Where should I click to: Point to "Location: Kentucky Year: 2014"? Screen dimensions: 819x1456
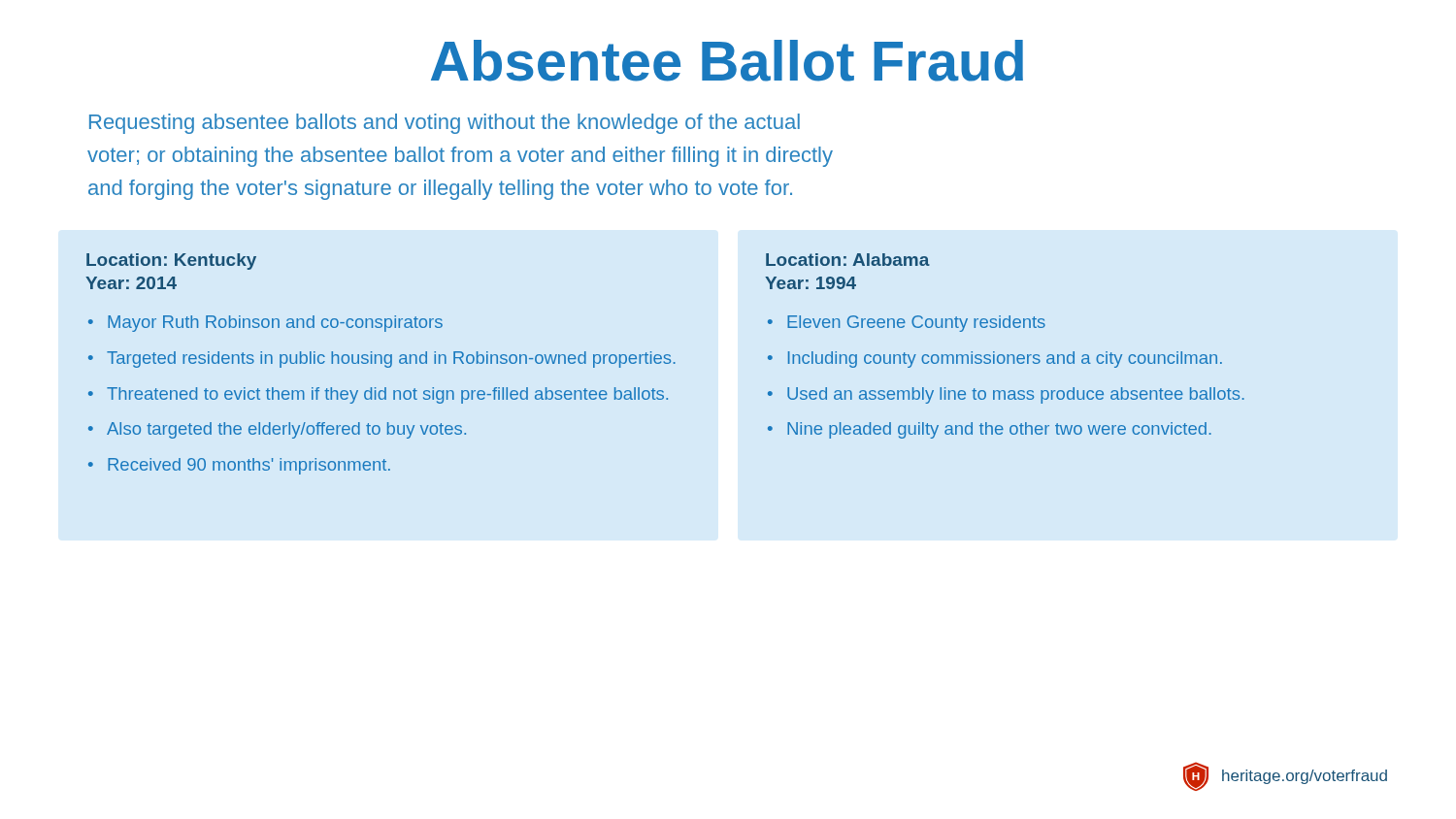click(x=171, y=262)
